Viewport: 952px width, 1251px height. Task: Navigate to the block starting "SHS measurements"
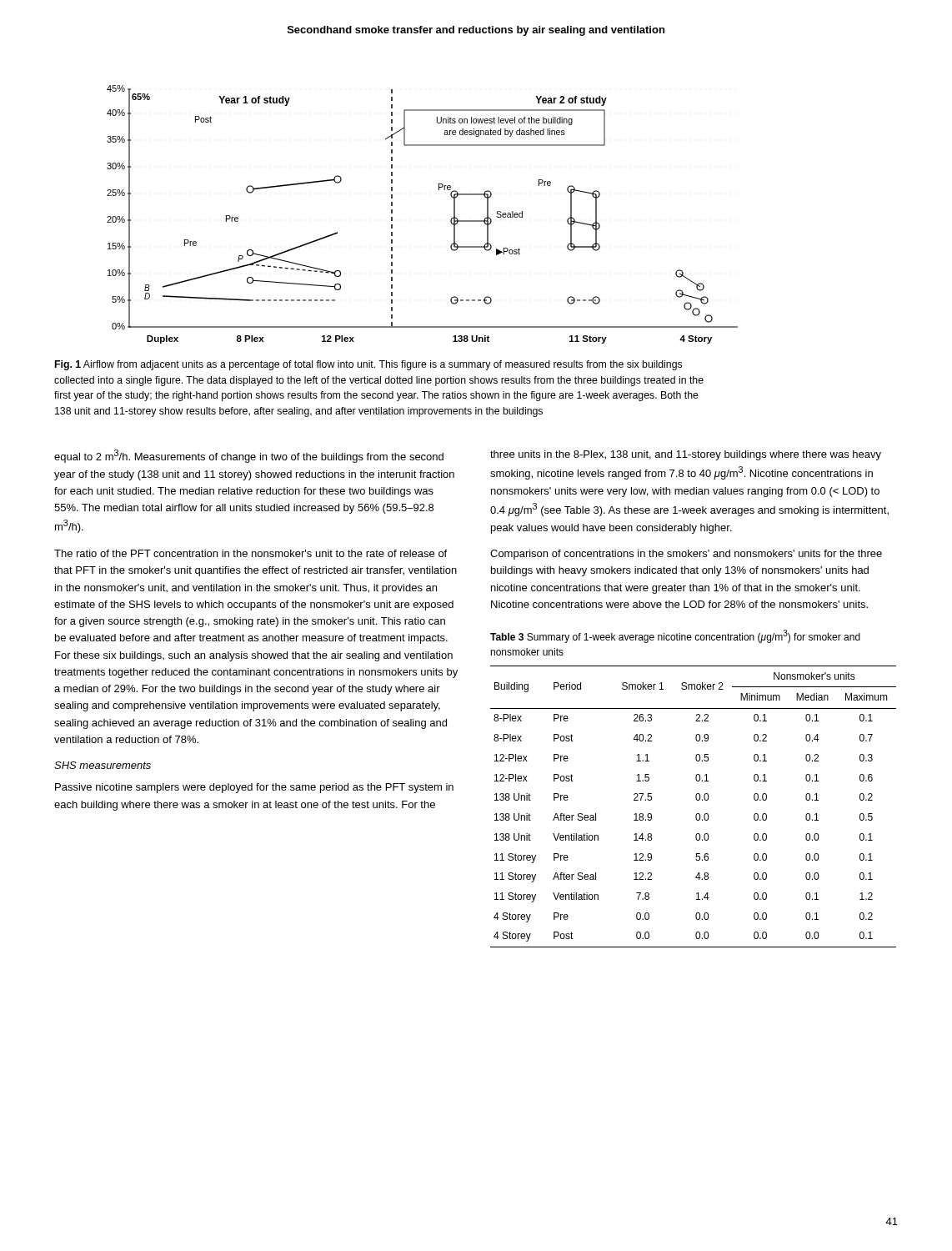pyautogui.click(x=103, y=765)
